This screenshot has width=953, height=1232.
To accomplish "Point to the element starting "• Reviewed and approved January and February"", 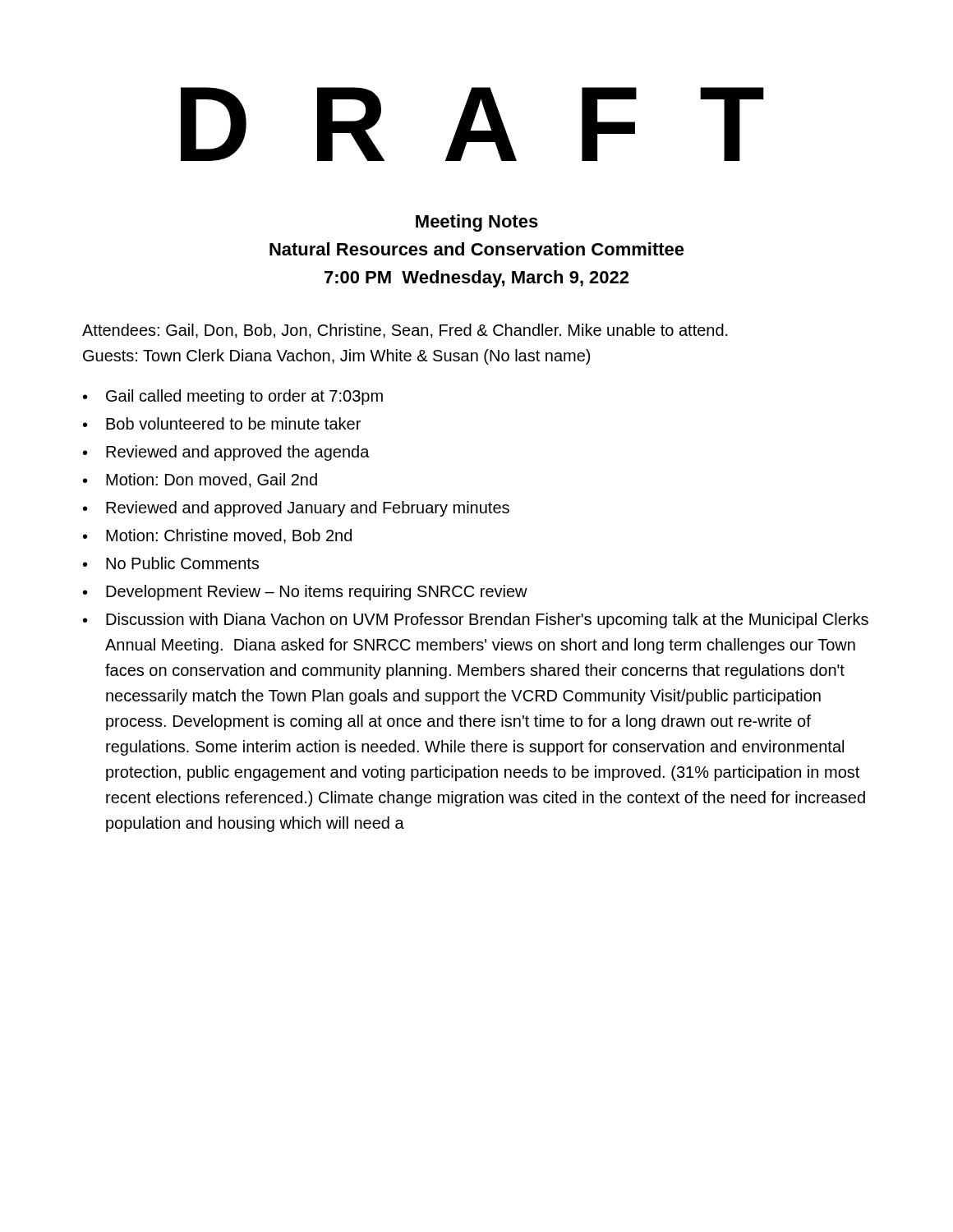I will pos(476,509).
